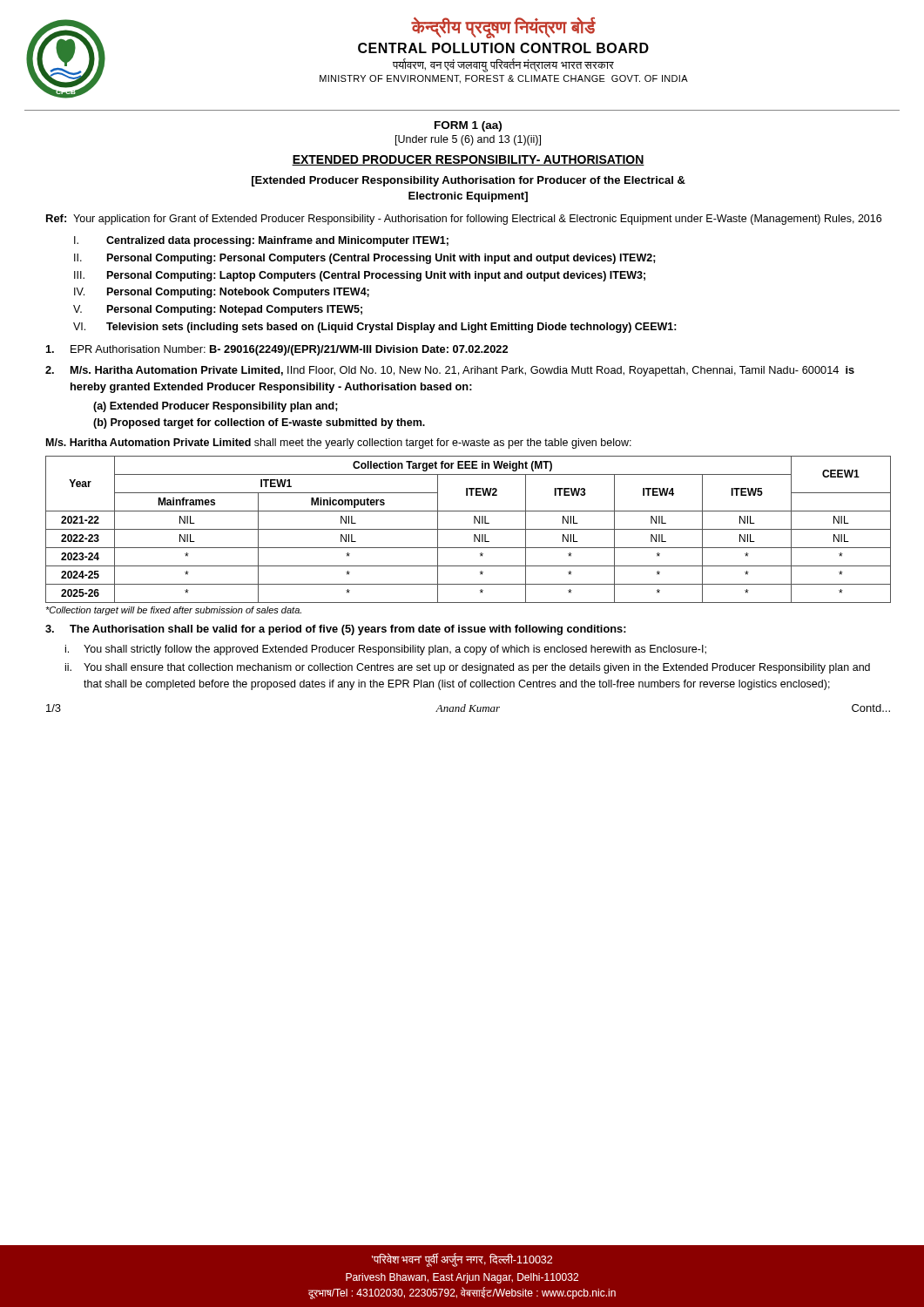Select the table that reads "Collection Target for EEE in"
924x1307 pixels.
click(468, 535)
